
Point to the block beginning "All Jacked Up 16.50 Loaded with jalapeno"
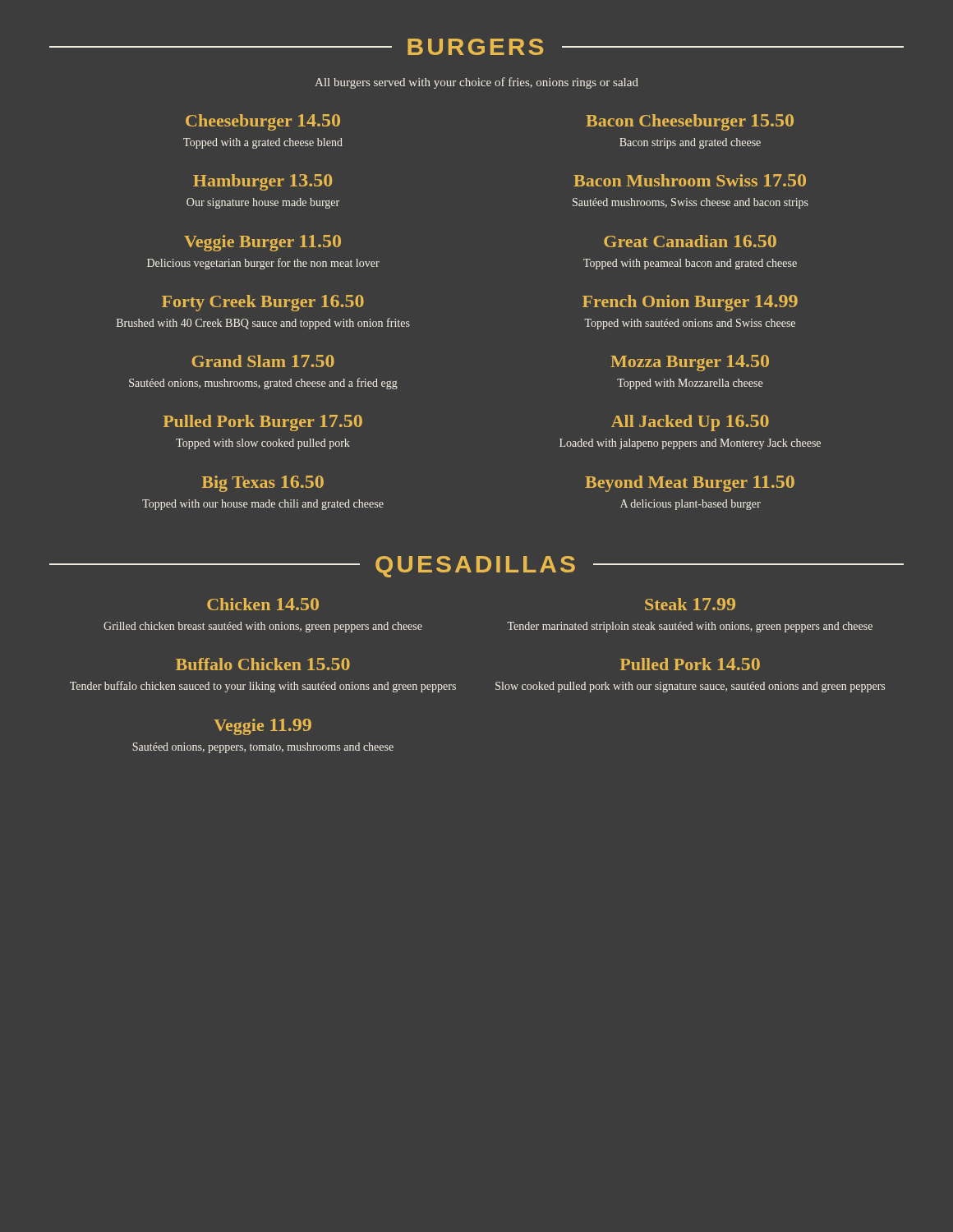(690, 431)
